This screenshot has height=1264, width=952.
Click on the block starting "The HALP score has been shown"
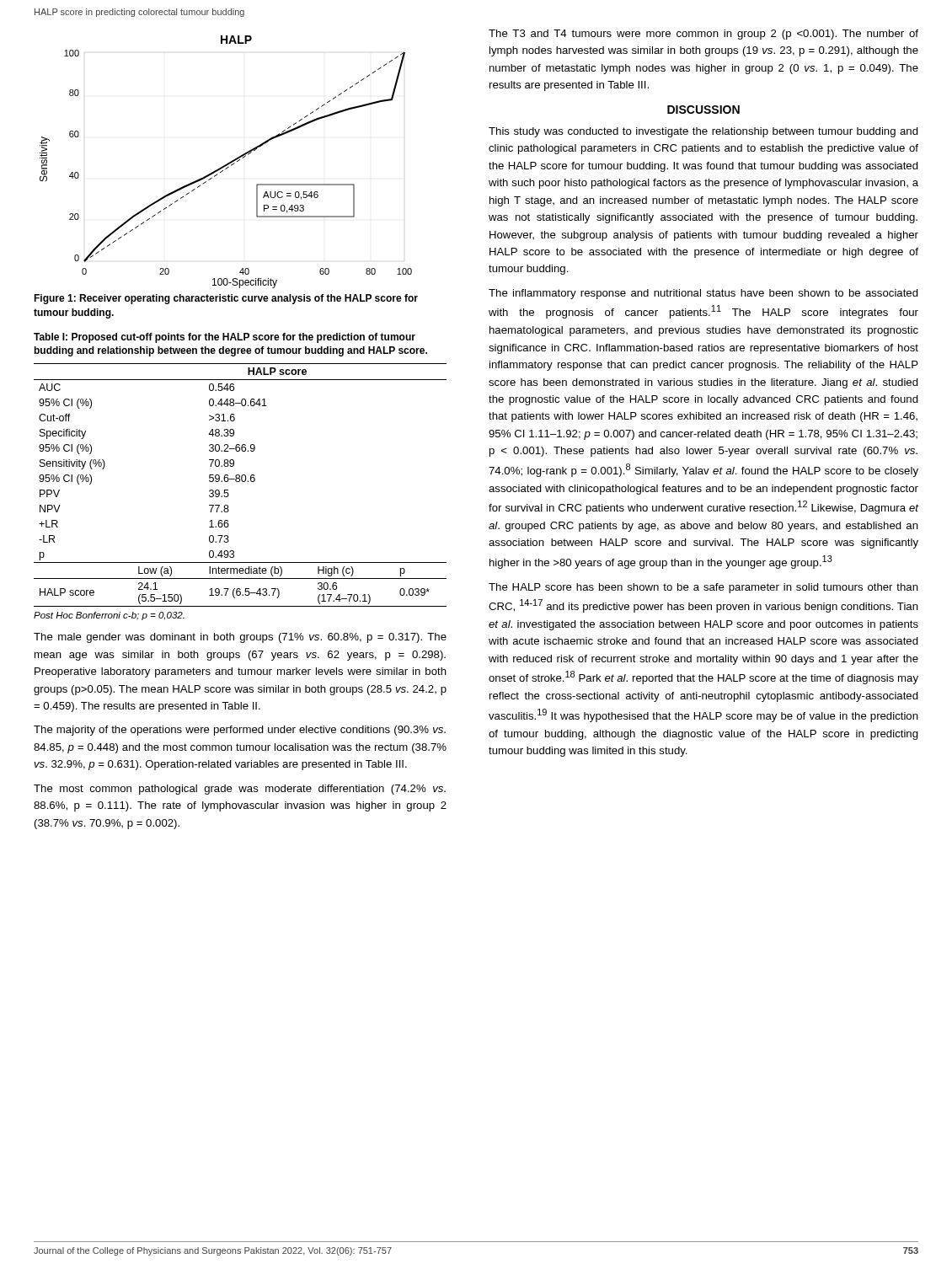703,668
